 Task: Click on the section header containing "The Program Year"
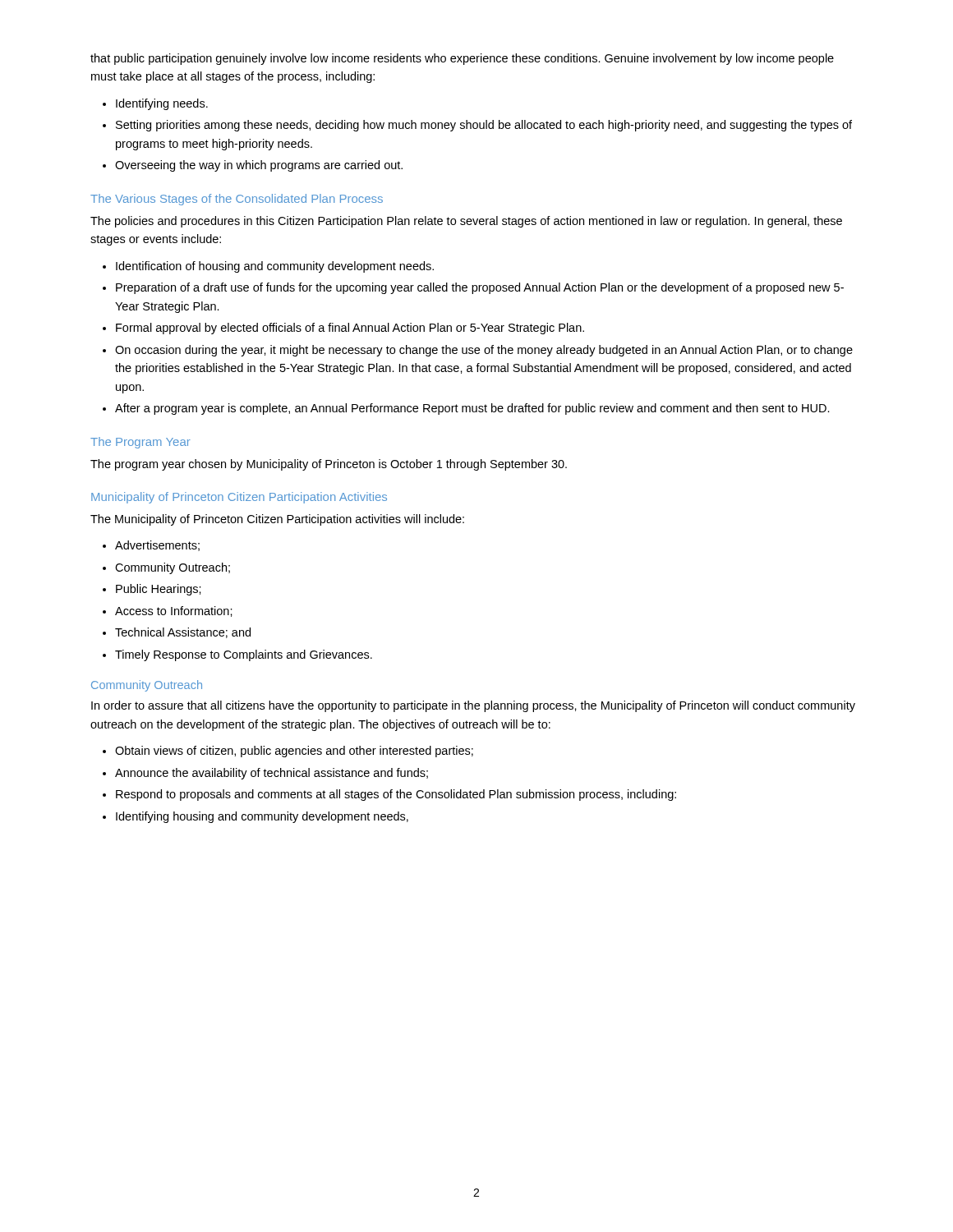pyautogui.click(x=140, y=441)
